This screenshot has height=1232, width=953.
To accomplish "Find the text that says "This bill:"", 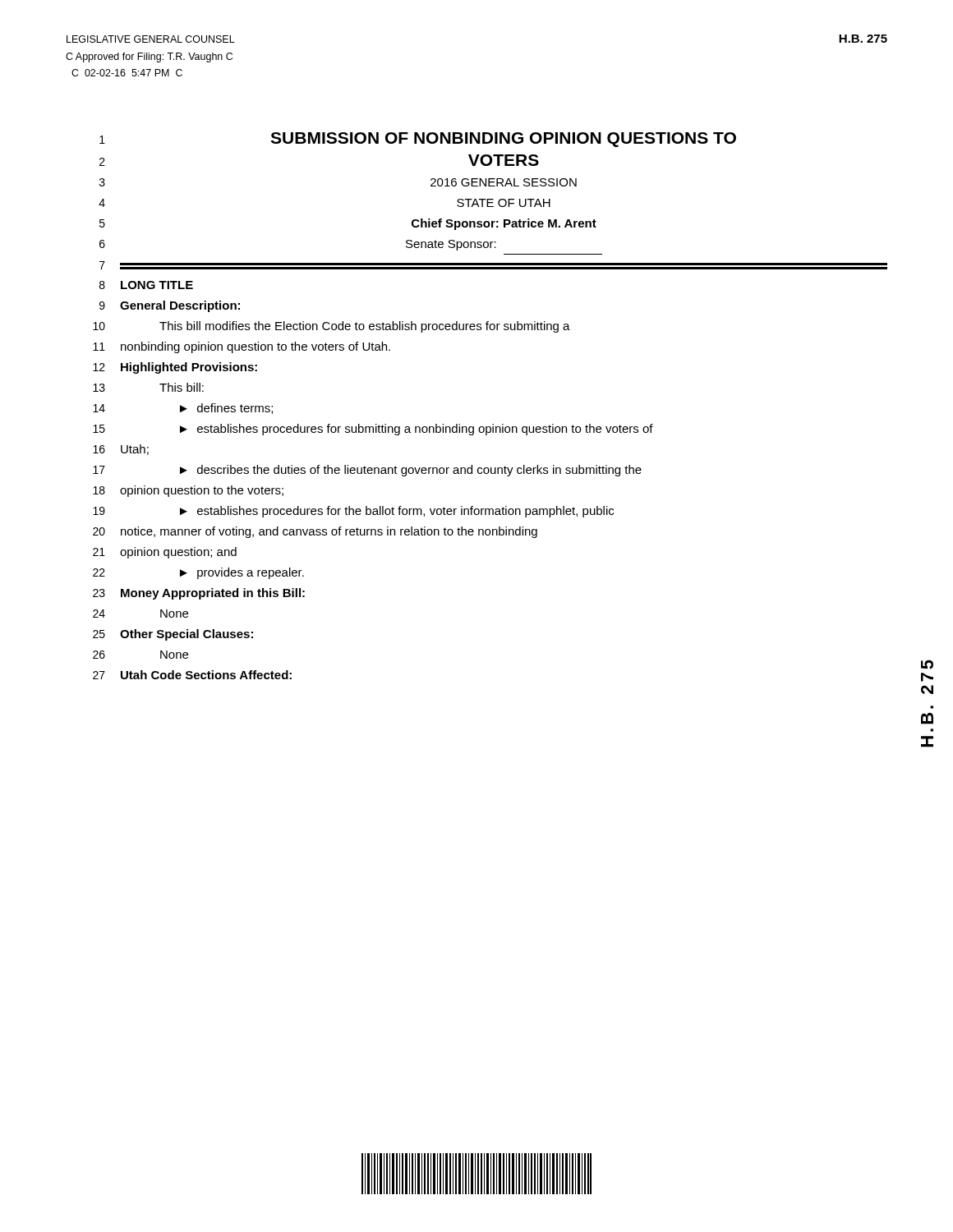I will [x=182, y=387].
